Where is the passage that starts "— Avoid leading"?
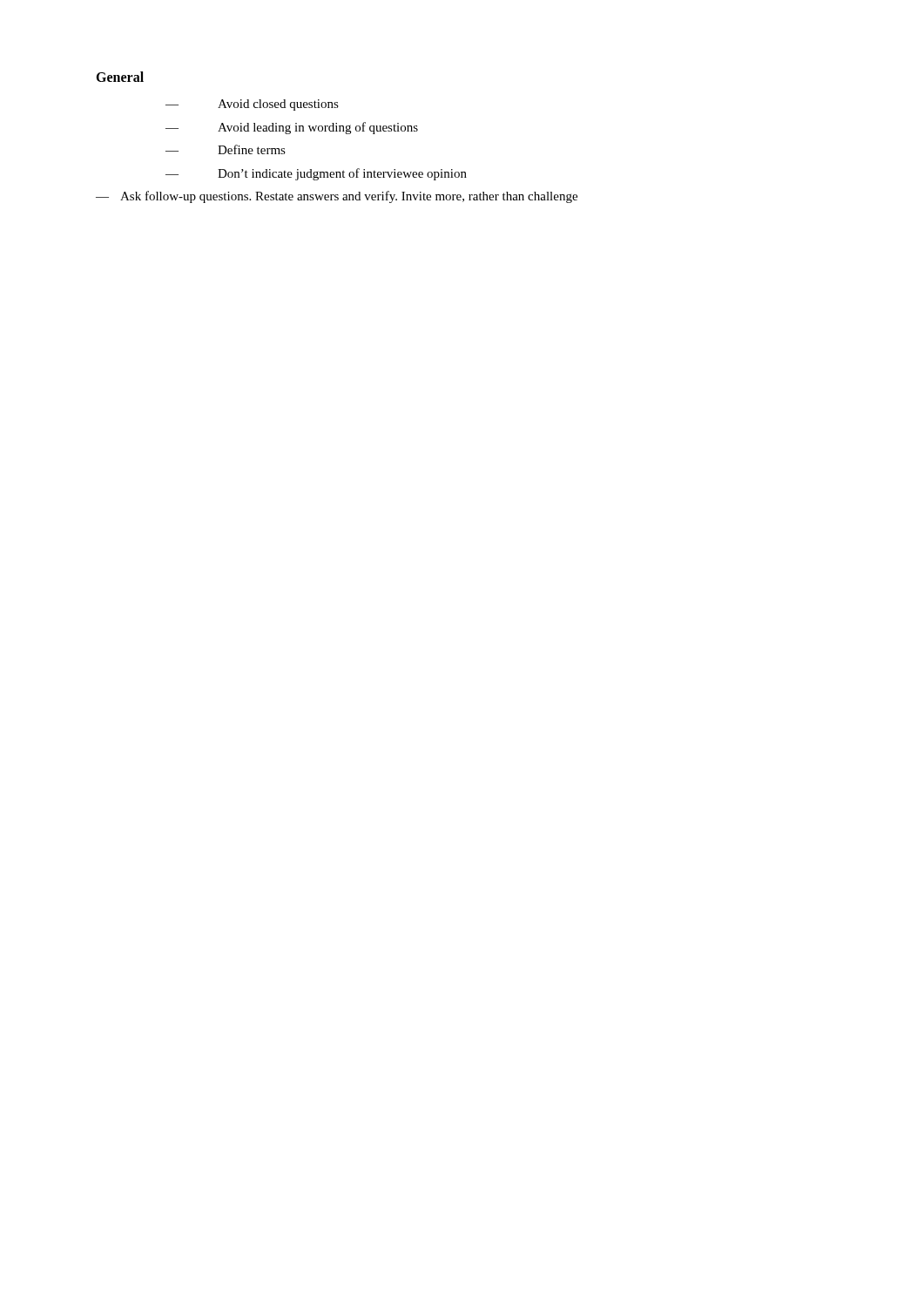This screenshot has width=924, height=1307. point(274,127)
